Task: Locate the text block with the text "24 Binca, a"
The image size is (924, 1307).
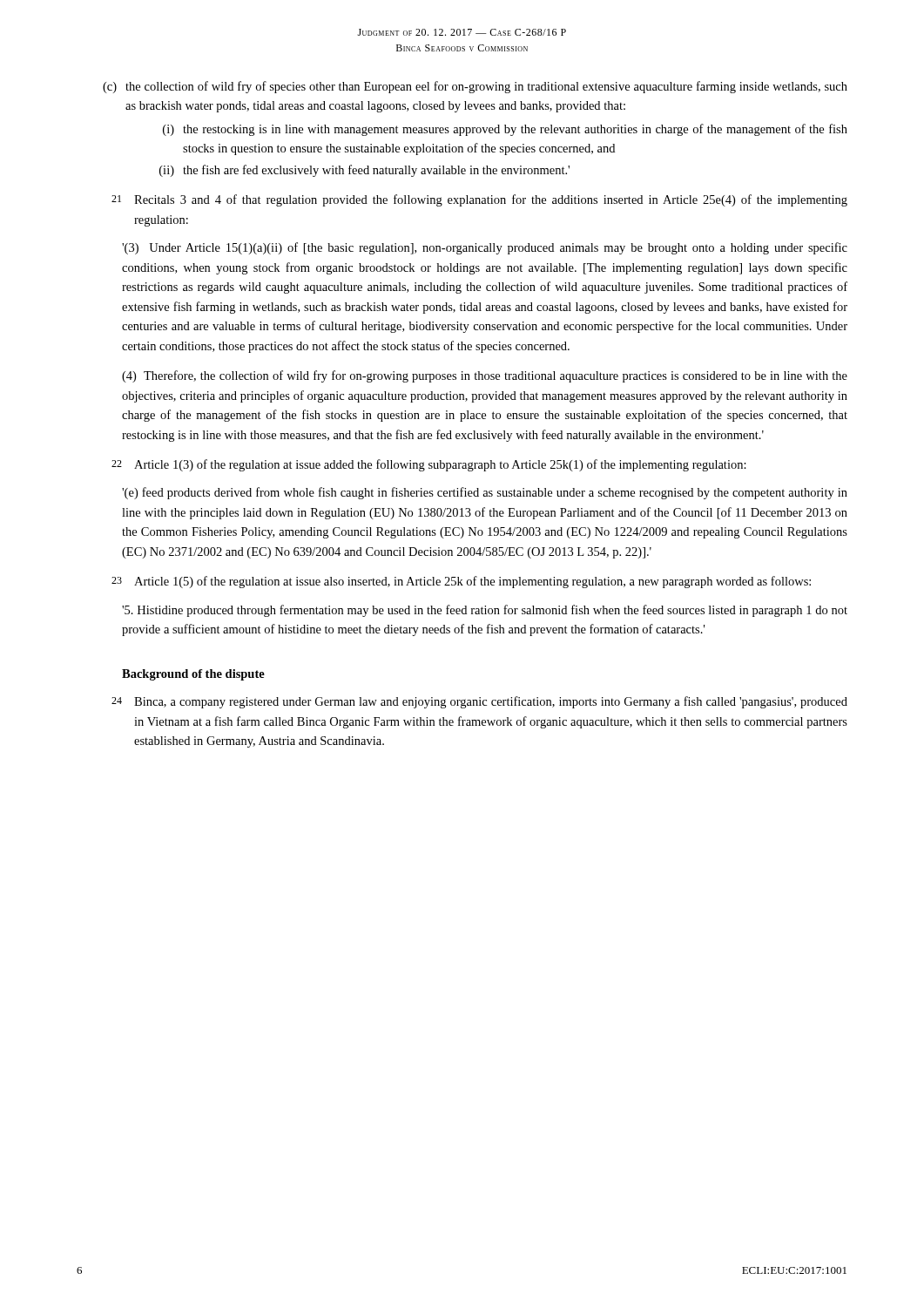Action: (462, 721)
